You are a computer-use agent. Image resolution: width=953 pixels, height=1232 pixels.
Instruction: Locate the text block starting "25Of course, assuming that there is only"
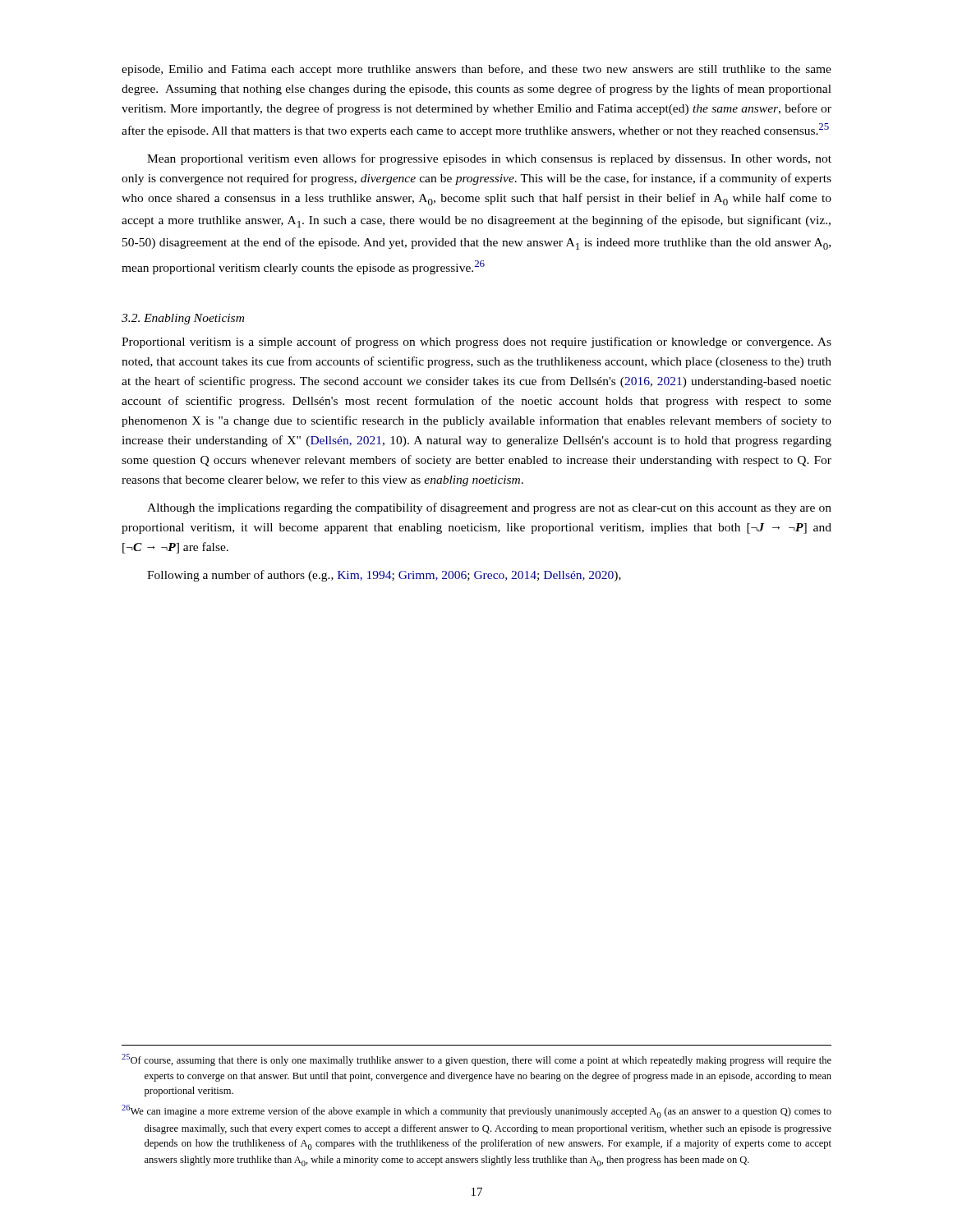coord(476,1074)
